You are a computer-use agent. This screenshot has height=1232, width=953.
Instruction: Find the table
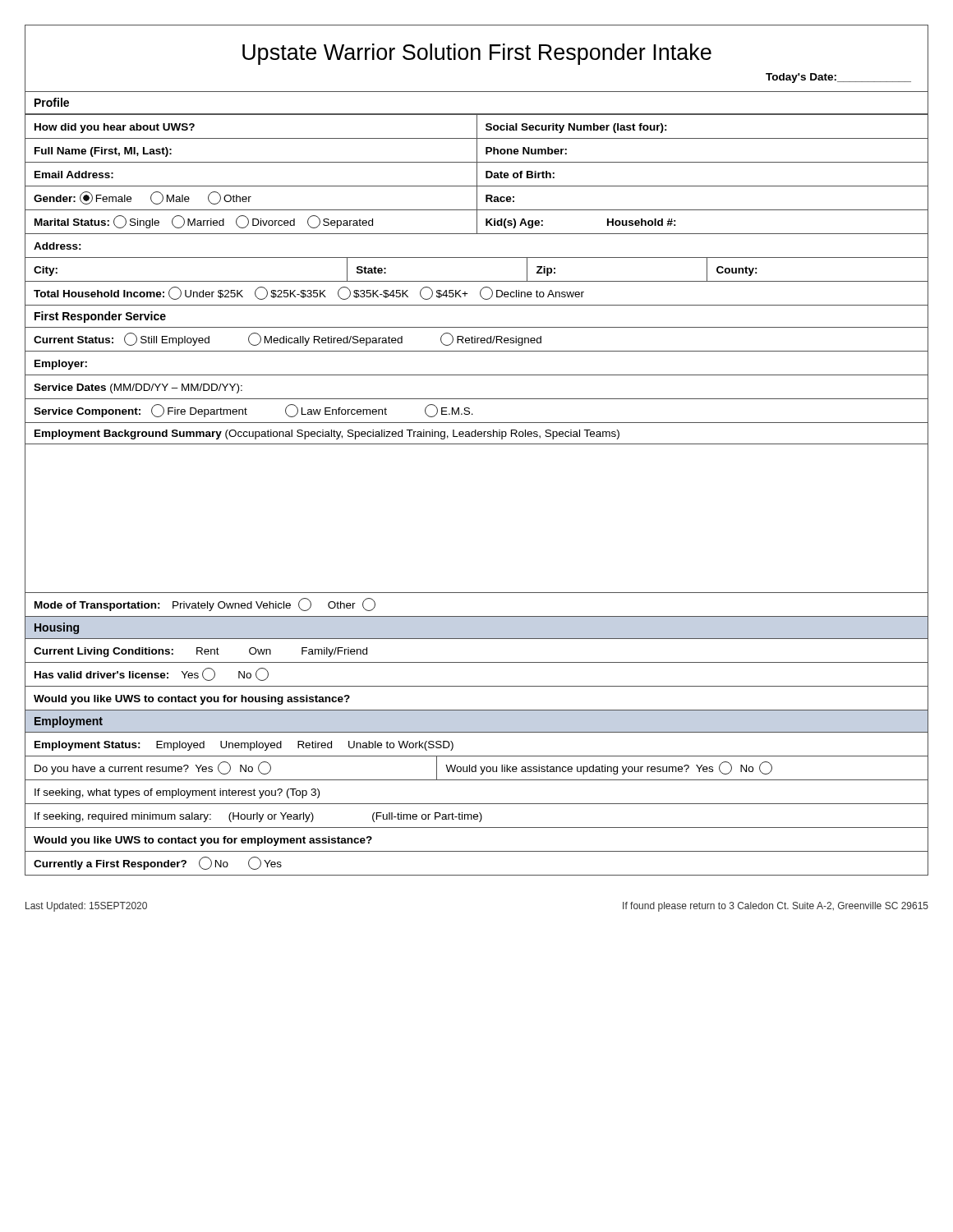pyautogui.click(x=476, y=126)
